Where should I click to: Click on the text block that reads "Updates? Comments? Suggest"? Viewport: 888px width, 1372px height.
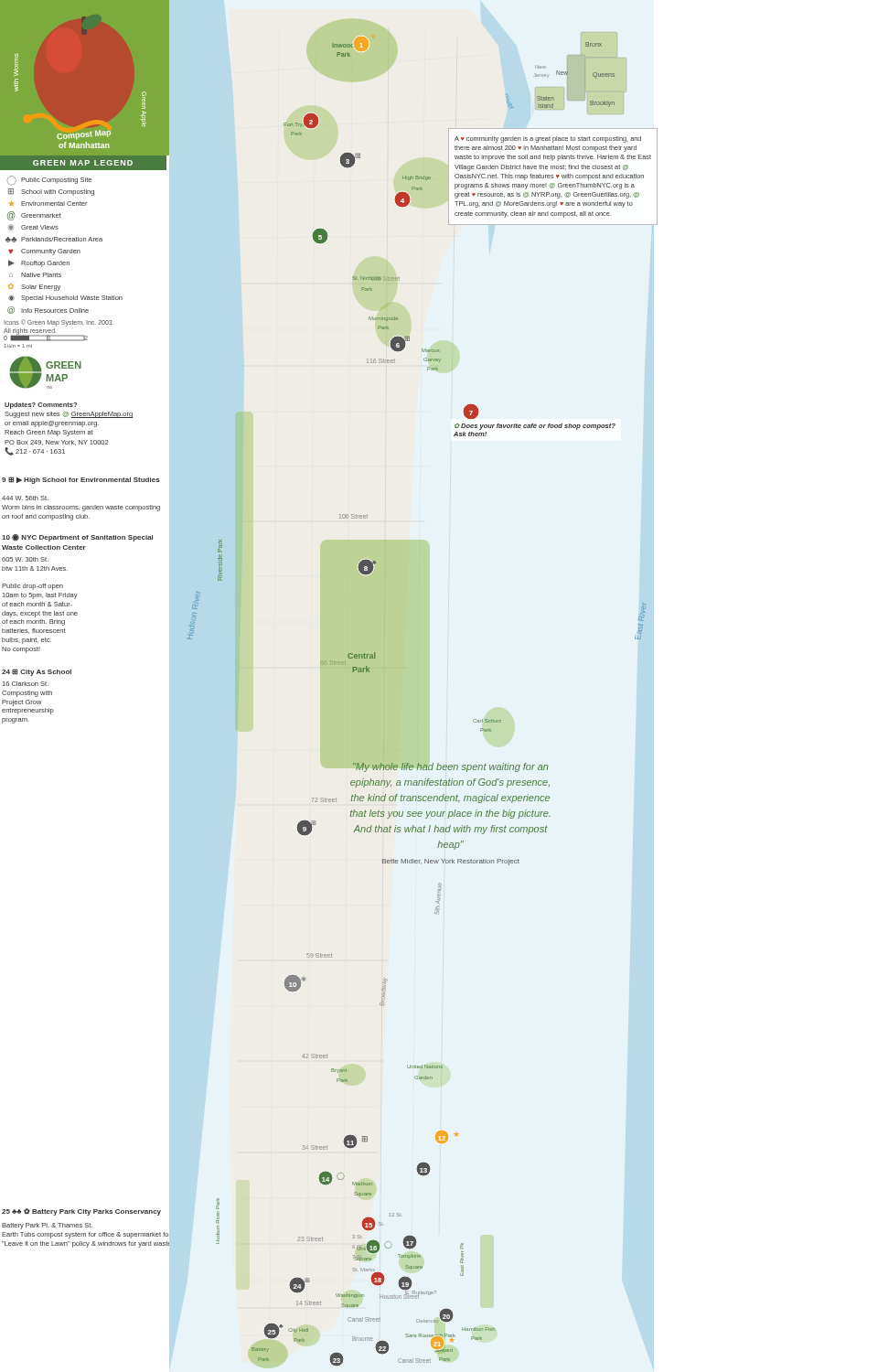(x=69, y=428)
